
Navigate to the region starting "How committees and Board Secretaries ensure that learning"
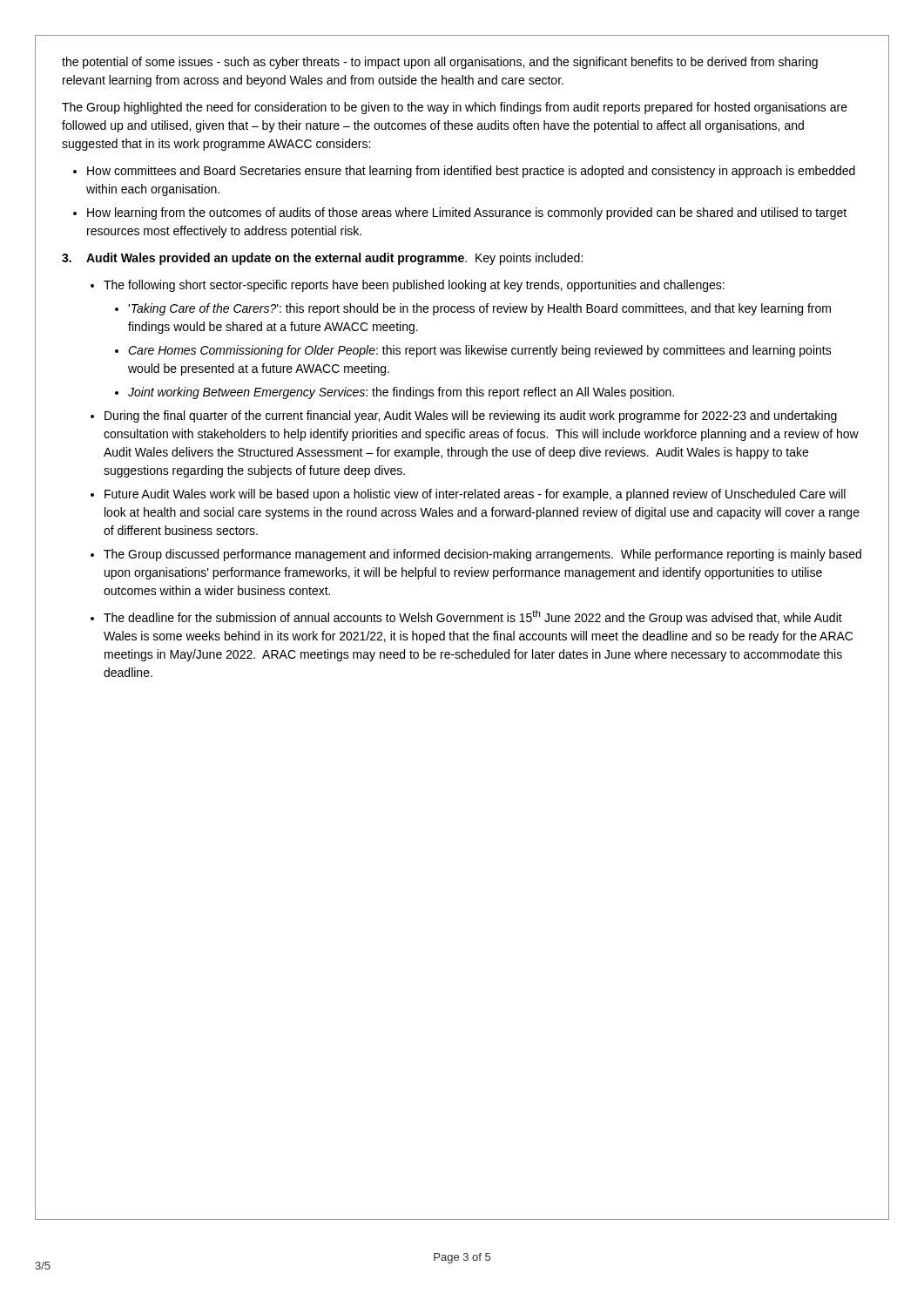click(471, 180)
